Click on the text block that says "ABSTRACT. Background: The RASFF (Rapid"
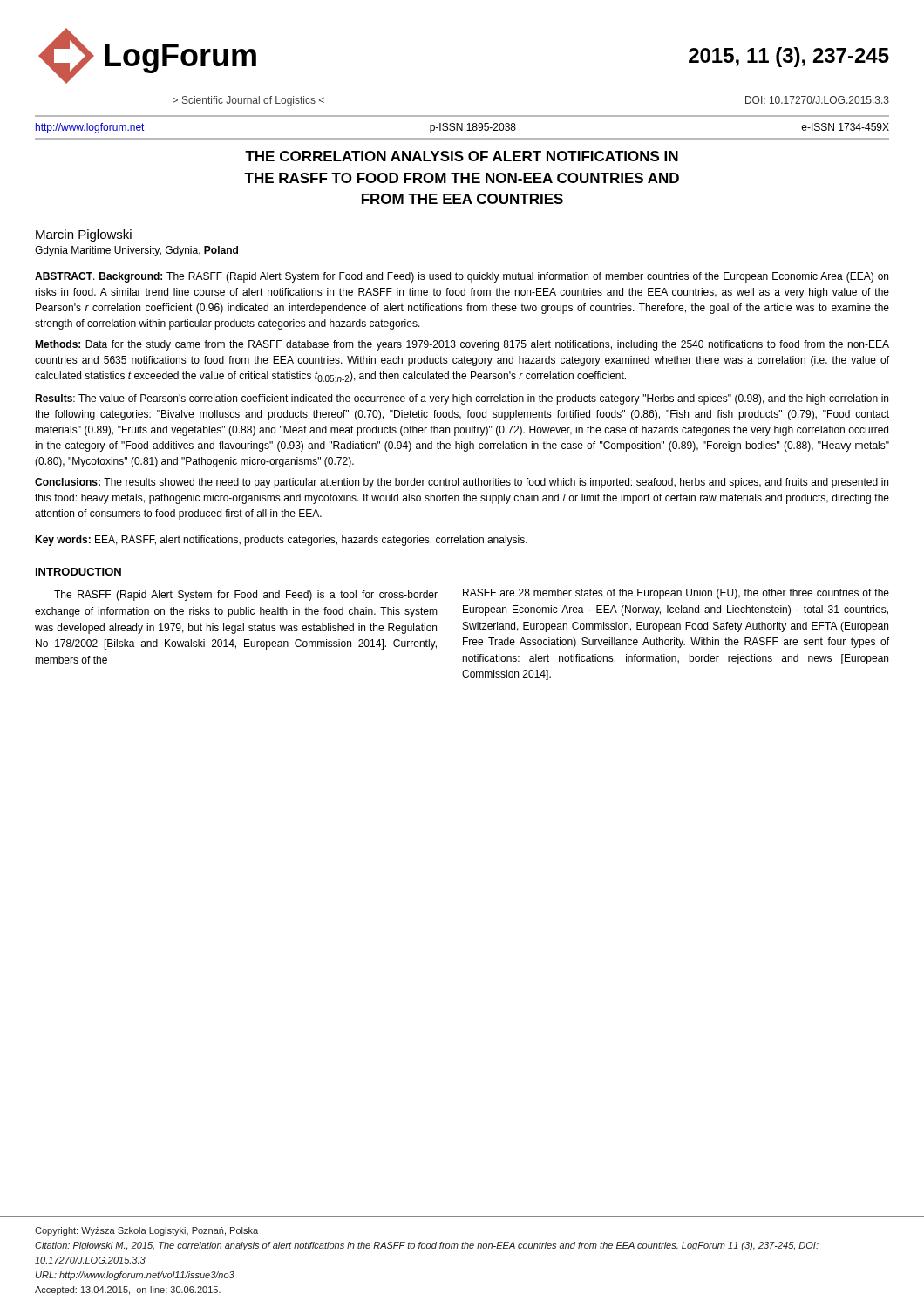 [x=462, y=395]
